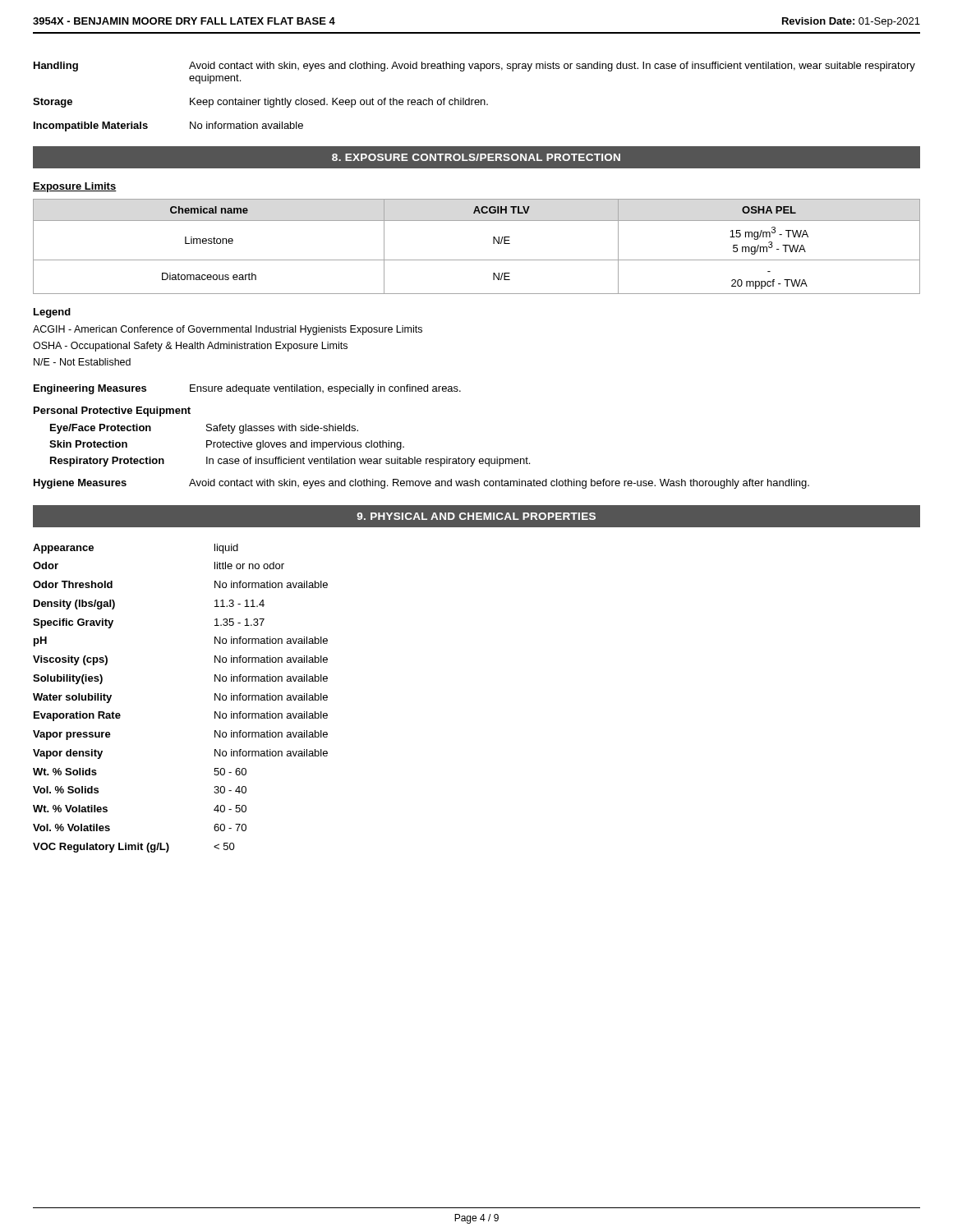Screen dimensions: 1232x953
Task: Click on the text block that says "Hygiene Measures Avoid"
Action: pyautogui.click(x=476, y=482)
